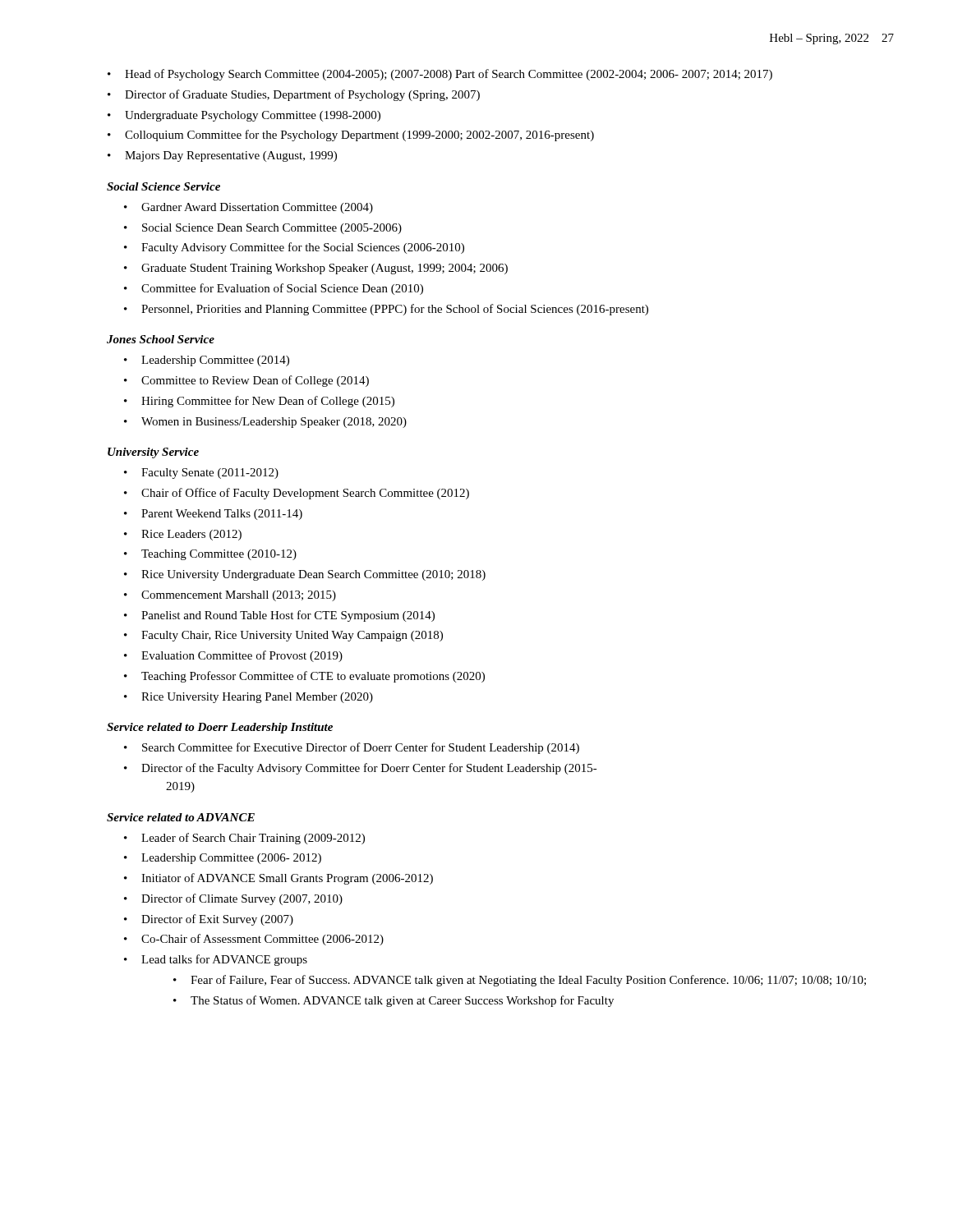
Task: Locate the section header containing "Social Science Service"
Action: pyautogui.click(x=164, y=186)
